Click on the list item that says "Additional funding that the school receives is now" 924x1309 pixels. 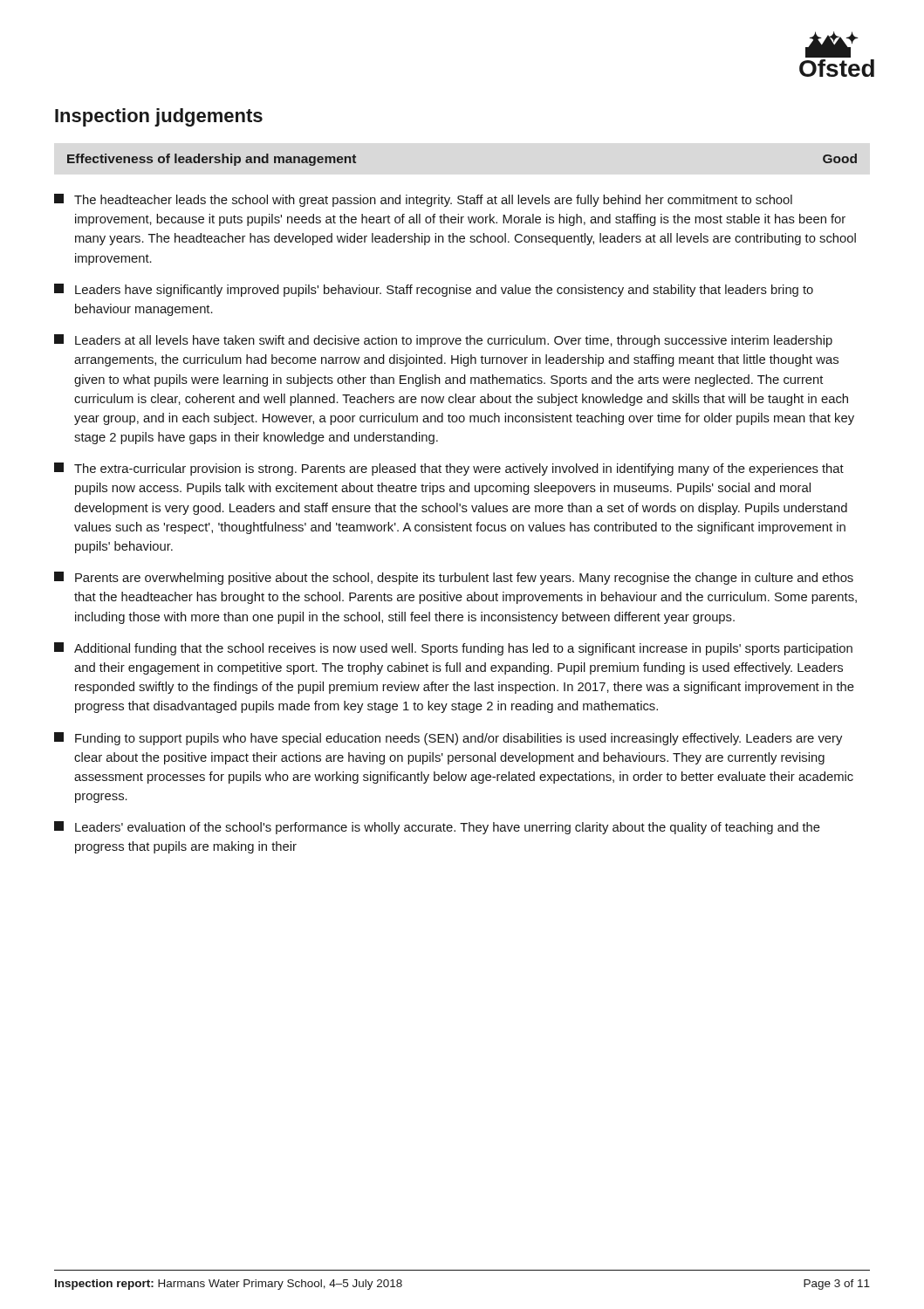click(462, 677)
